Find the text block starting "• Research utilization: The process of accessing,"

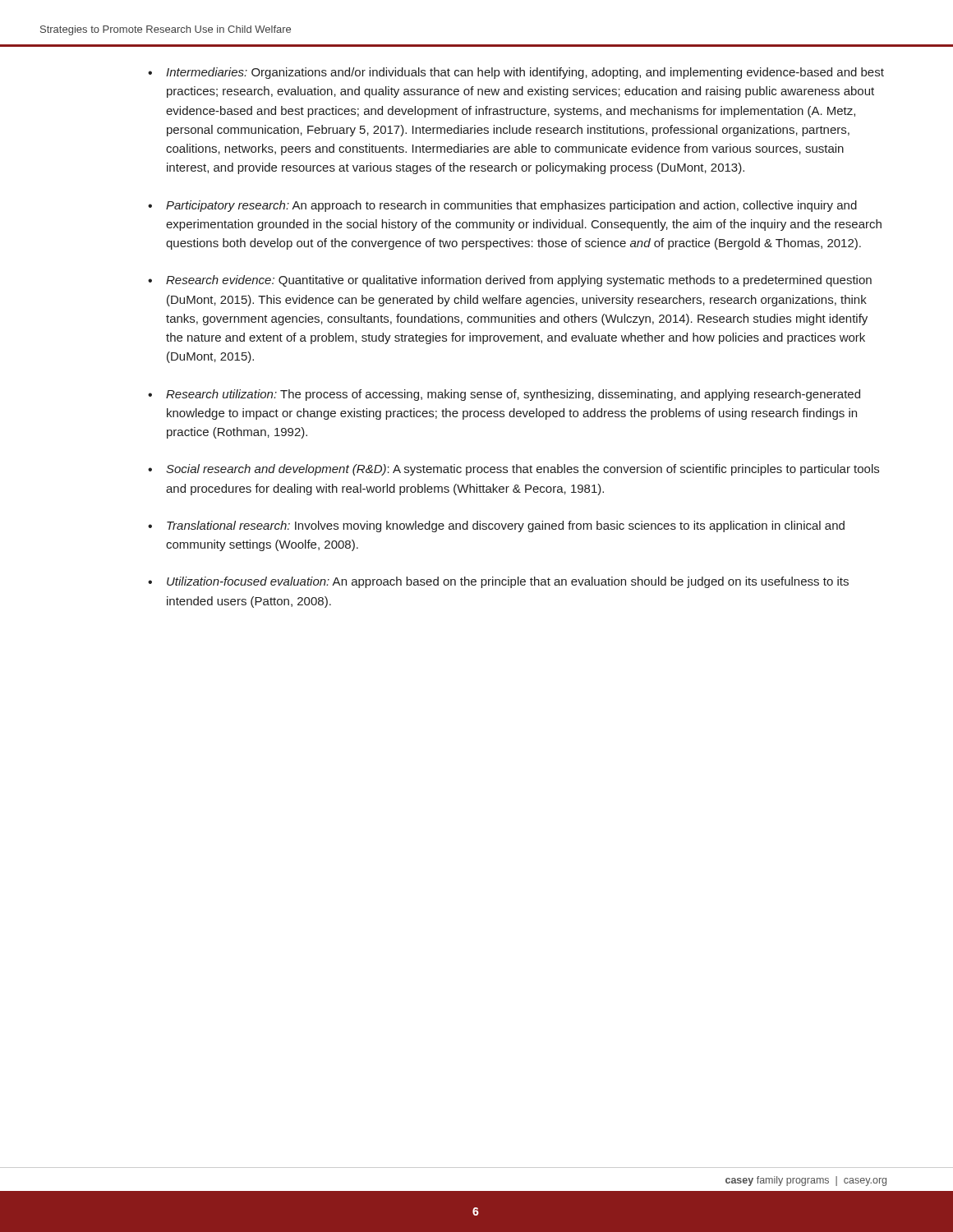(518, 413)
